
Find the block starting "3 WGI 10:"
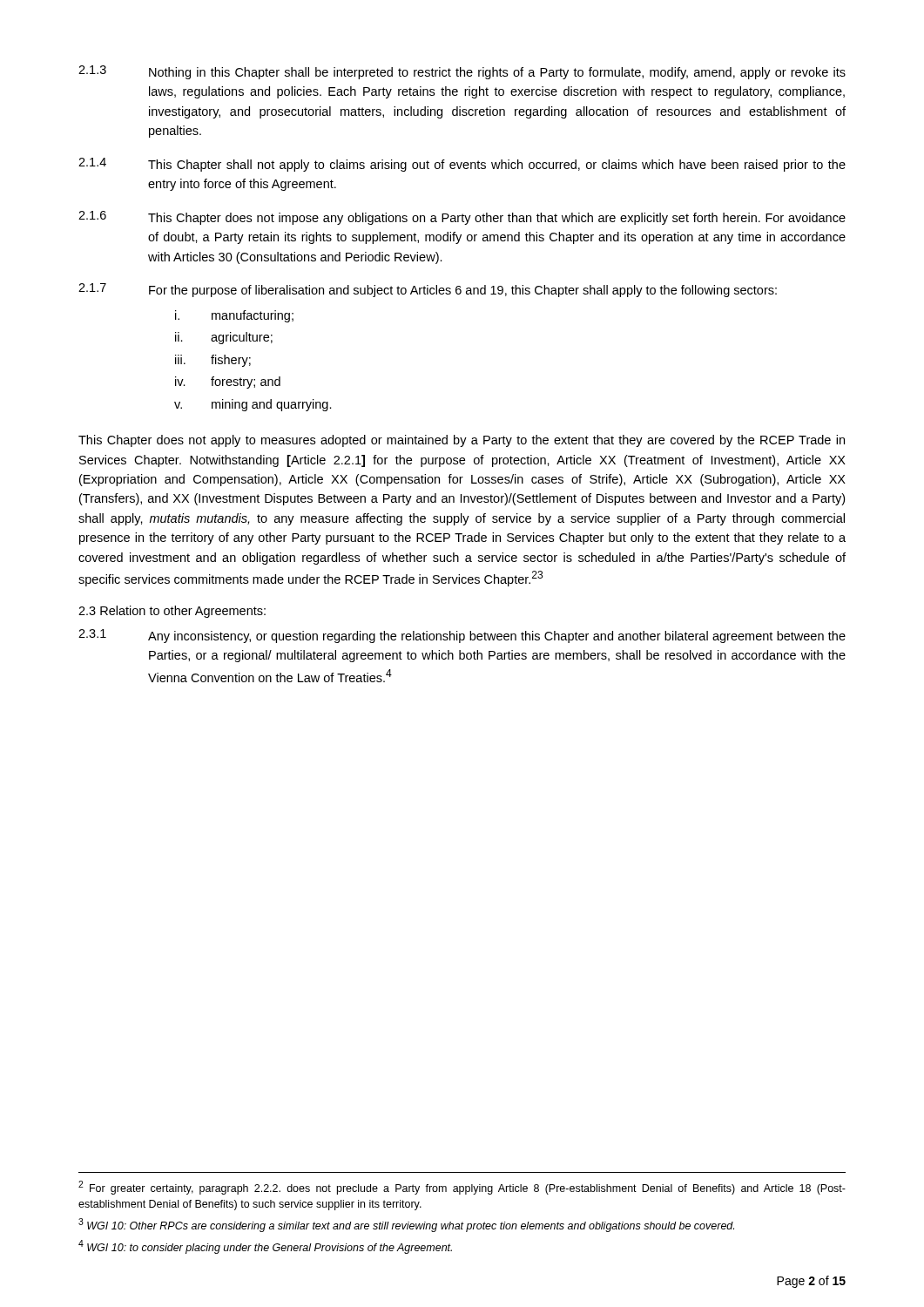pyautogui.click(x=407, y=1225)
